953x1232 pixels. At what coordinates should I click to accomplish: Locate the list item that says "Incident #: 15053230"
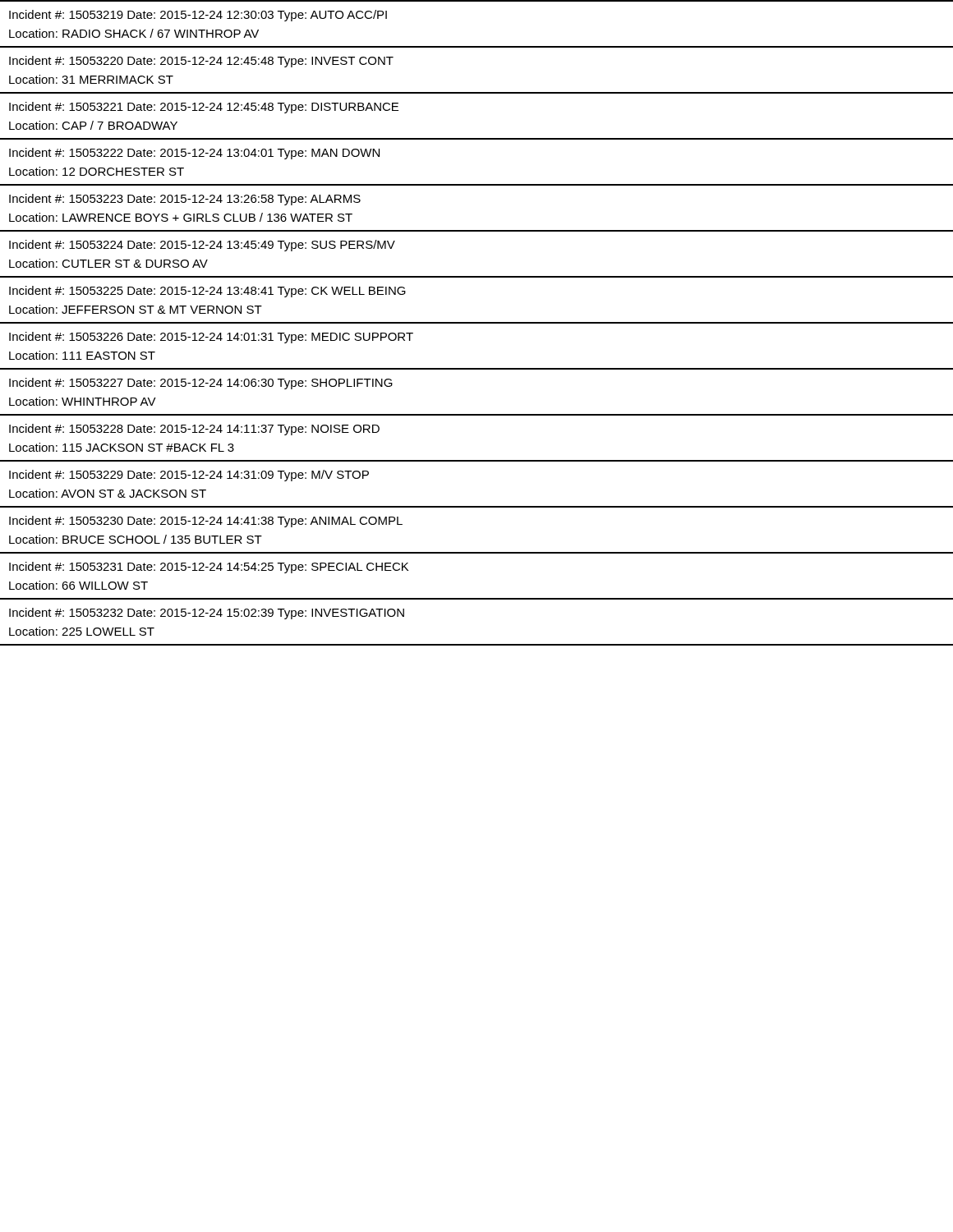[x=206, y=522]
